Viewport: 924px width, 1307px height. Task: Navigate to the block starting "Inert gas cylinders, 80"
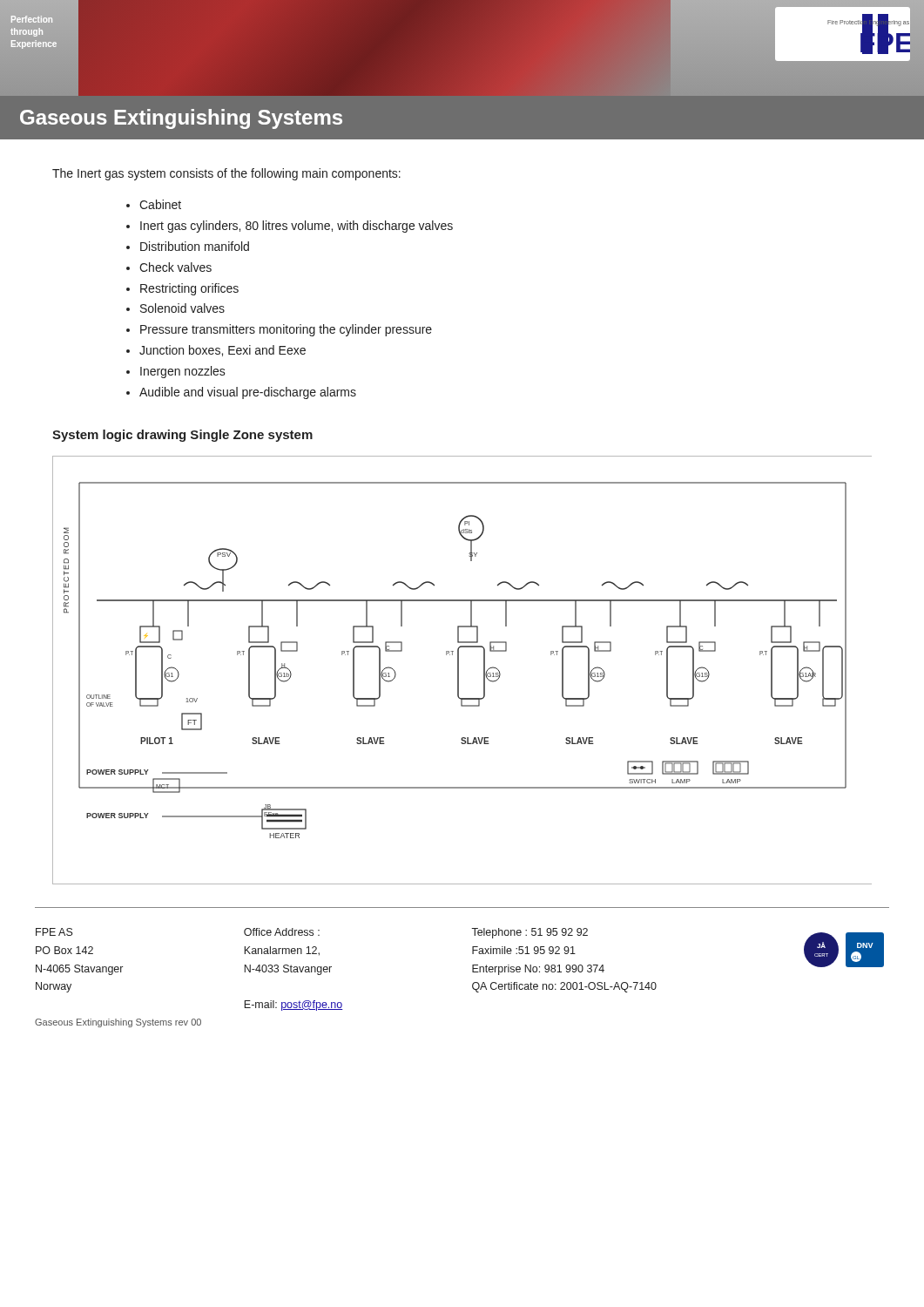point(296,226)
